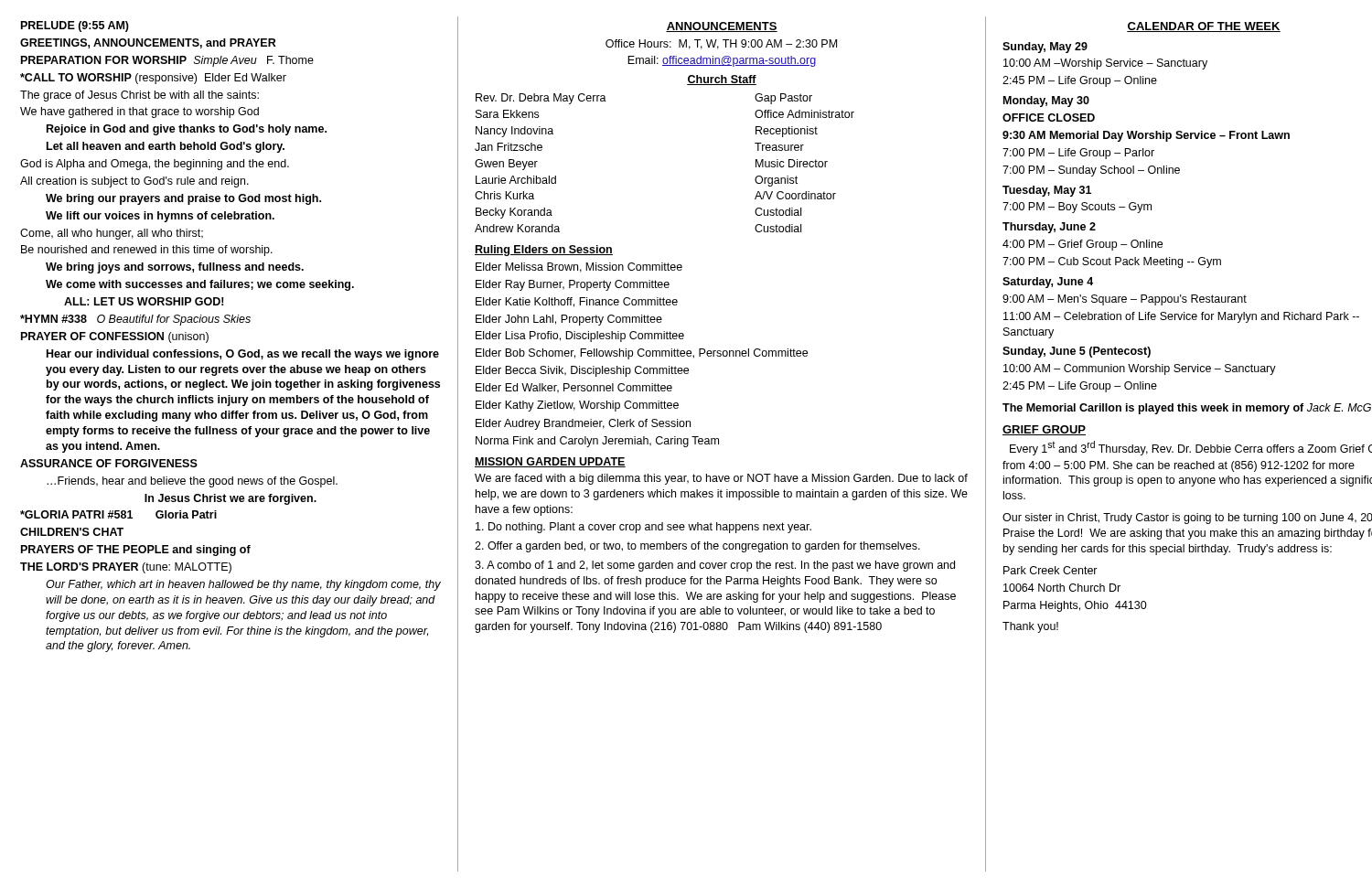1372x888 pixels.
Task: Locate the text block with the text "PREPARATION FOR WORSHIP Simple Aveu"
Action: [x=230, y=61]
